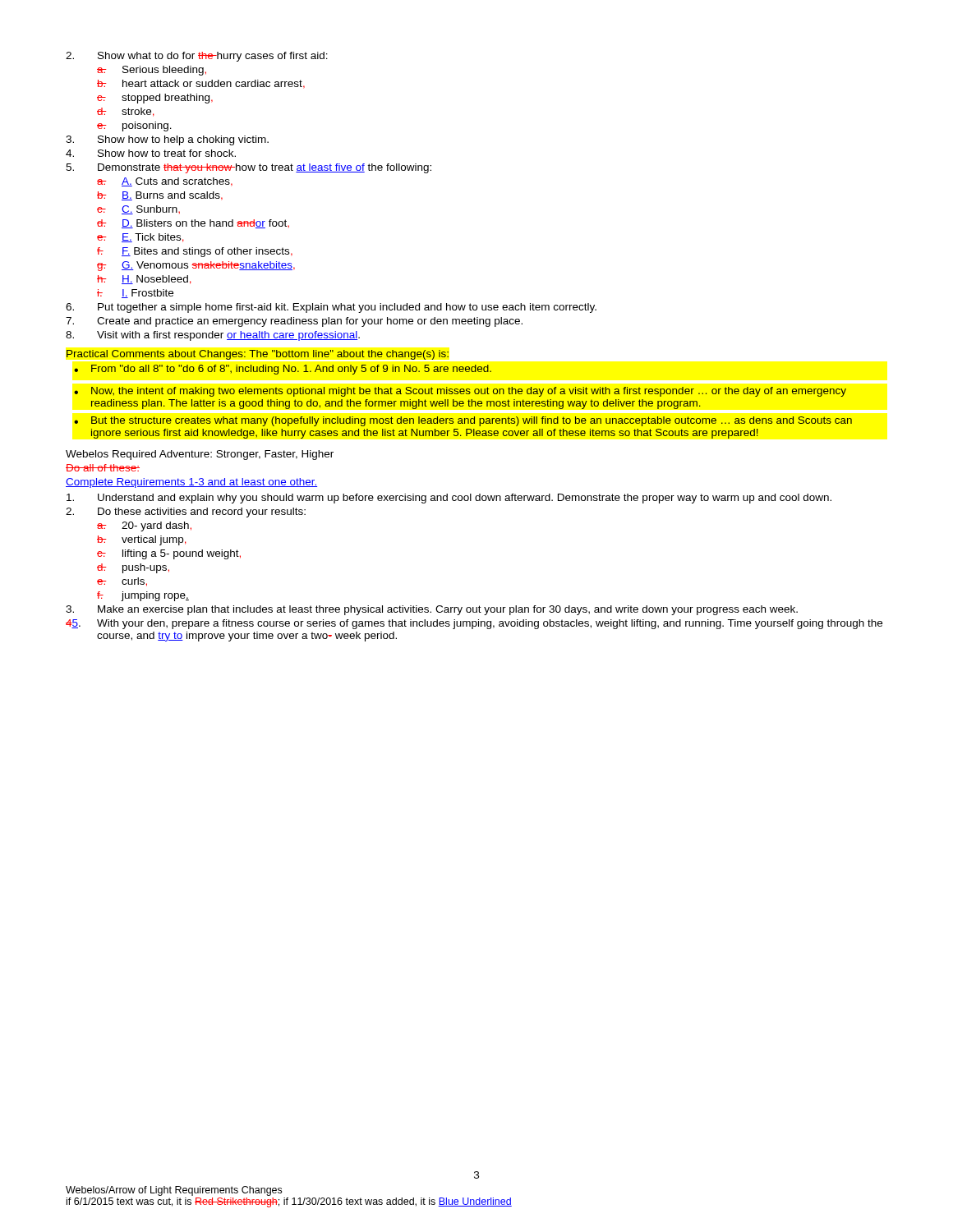This screenshot has height=1232, width=953.
Task: Click where it says "g. G. Venomous snakebitesnakebites,"
Action: point(196,266)
